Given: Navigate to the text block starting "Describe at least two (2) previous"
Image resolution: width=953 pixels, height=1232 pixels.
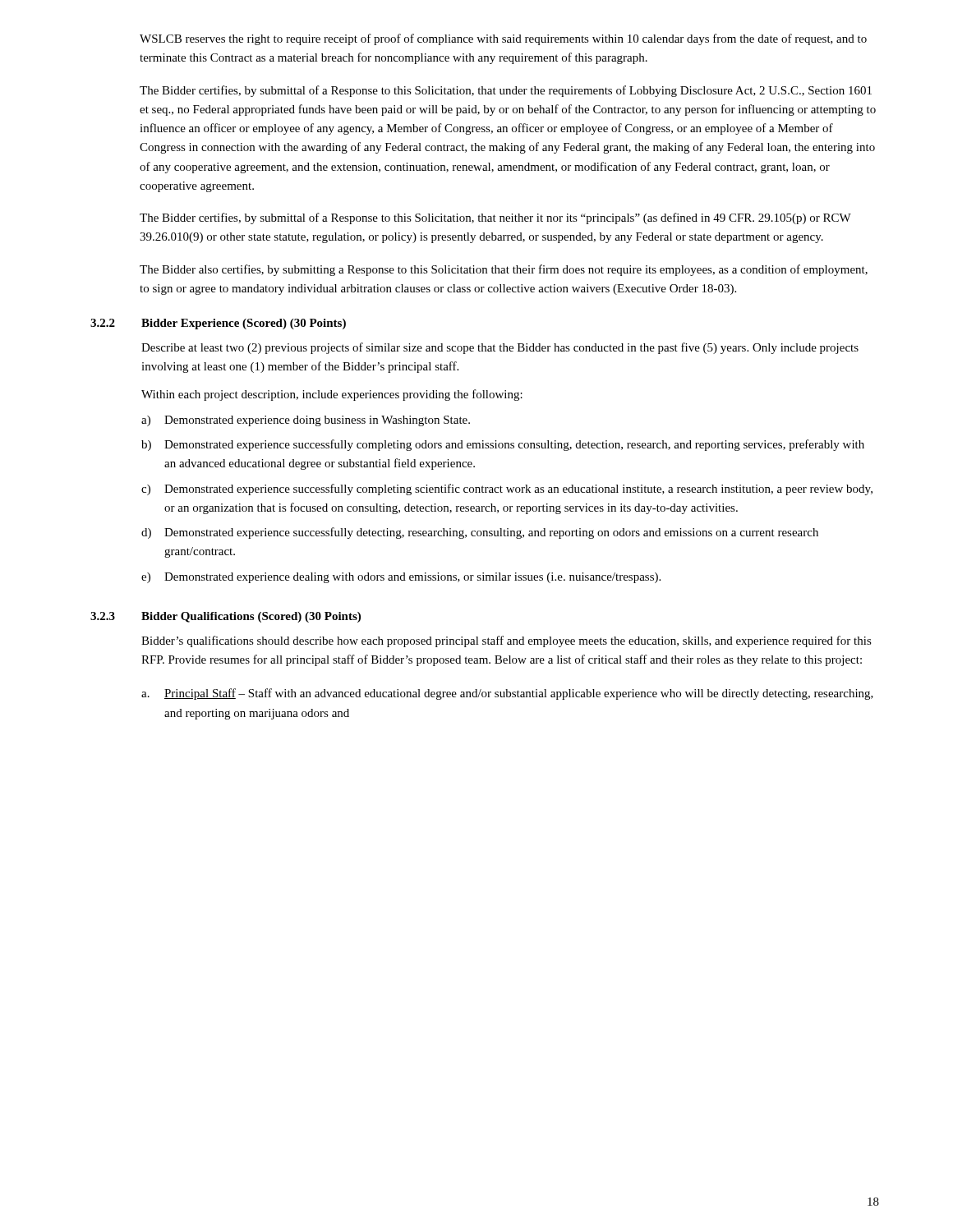Looking at the screenshot, I should tap(500, 357).
